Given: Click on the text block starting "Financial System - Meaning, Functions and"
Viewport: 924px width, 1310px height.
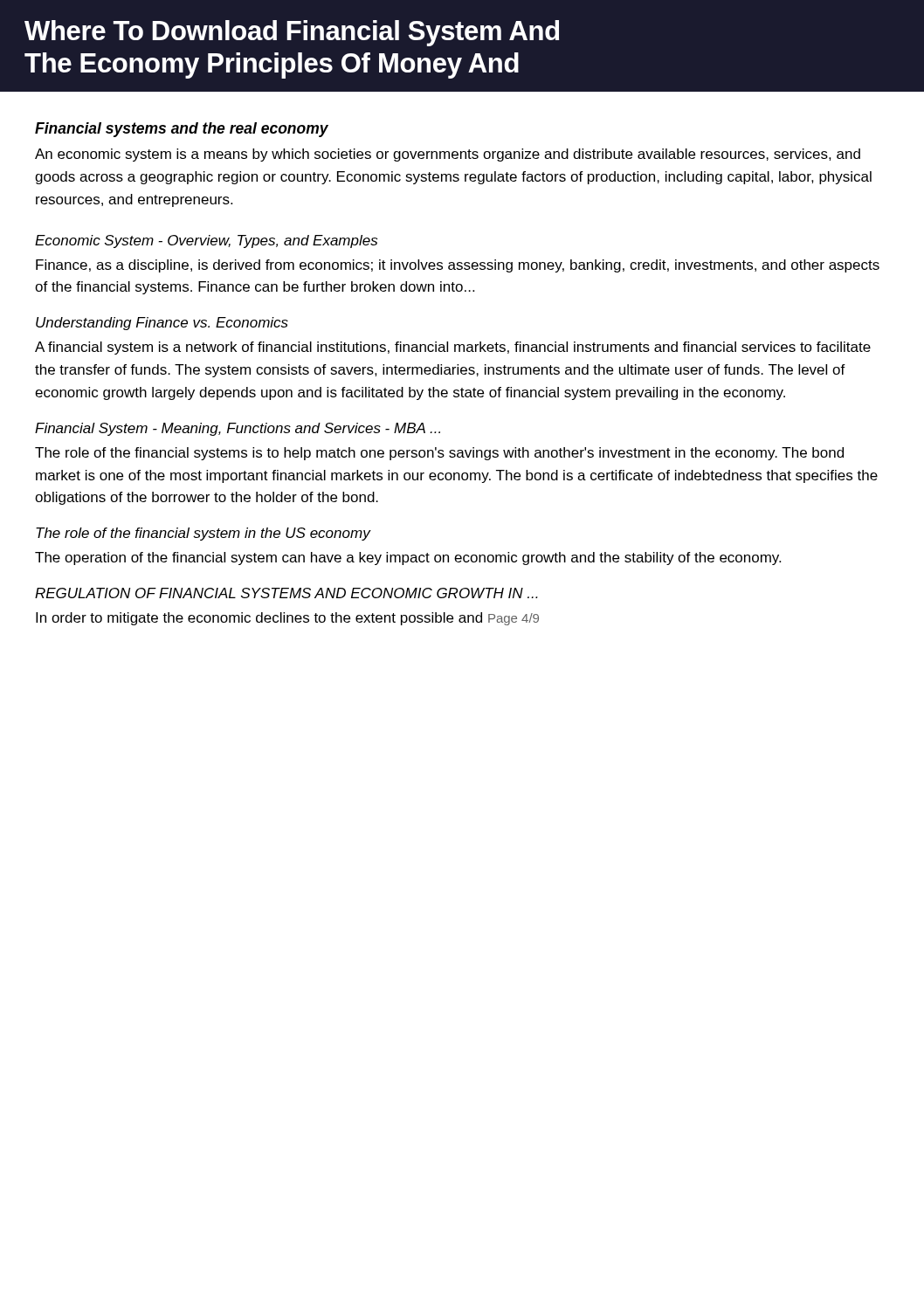Looking at the screenshot, I should point(238,428).
